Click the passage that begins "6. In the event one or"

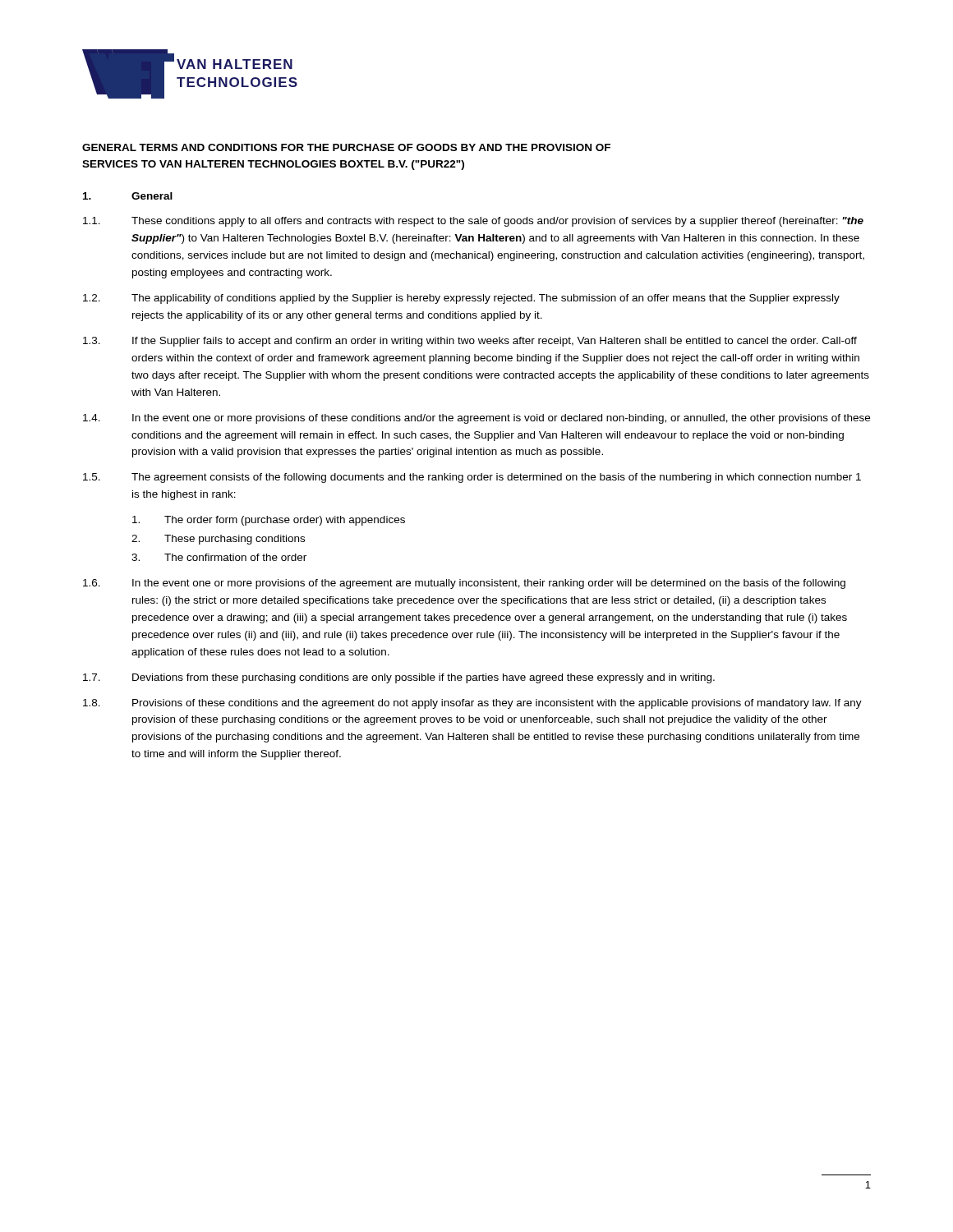pos(476,618)
